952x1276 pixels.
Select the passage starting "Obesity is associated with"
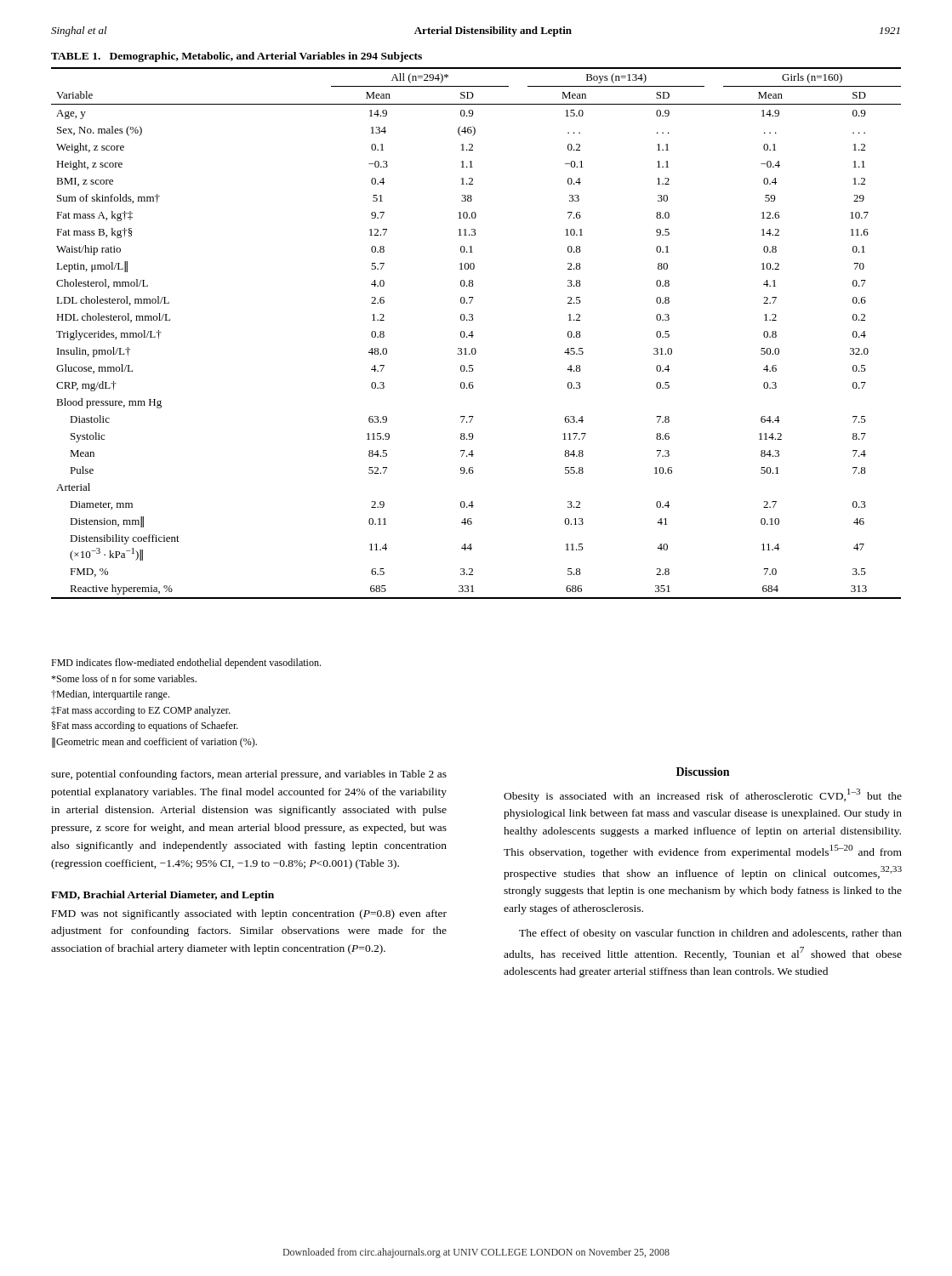[x=703, y=883]
